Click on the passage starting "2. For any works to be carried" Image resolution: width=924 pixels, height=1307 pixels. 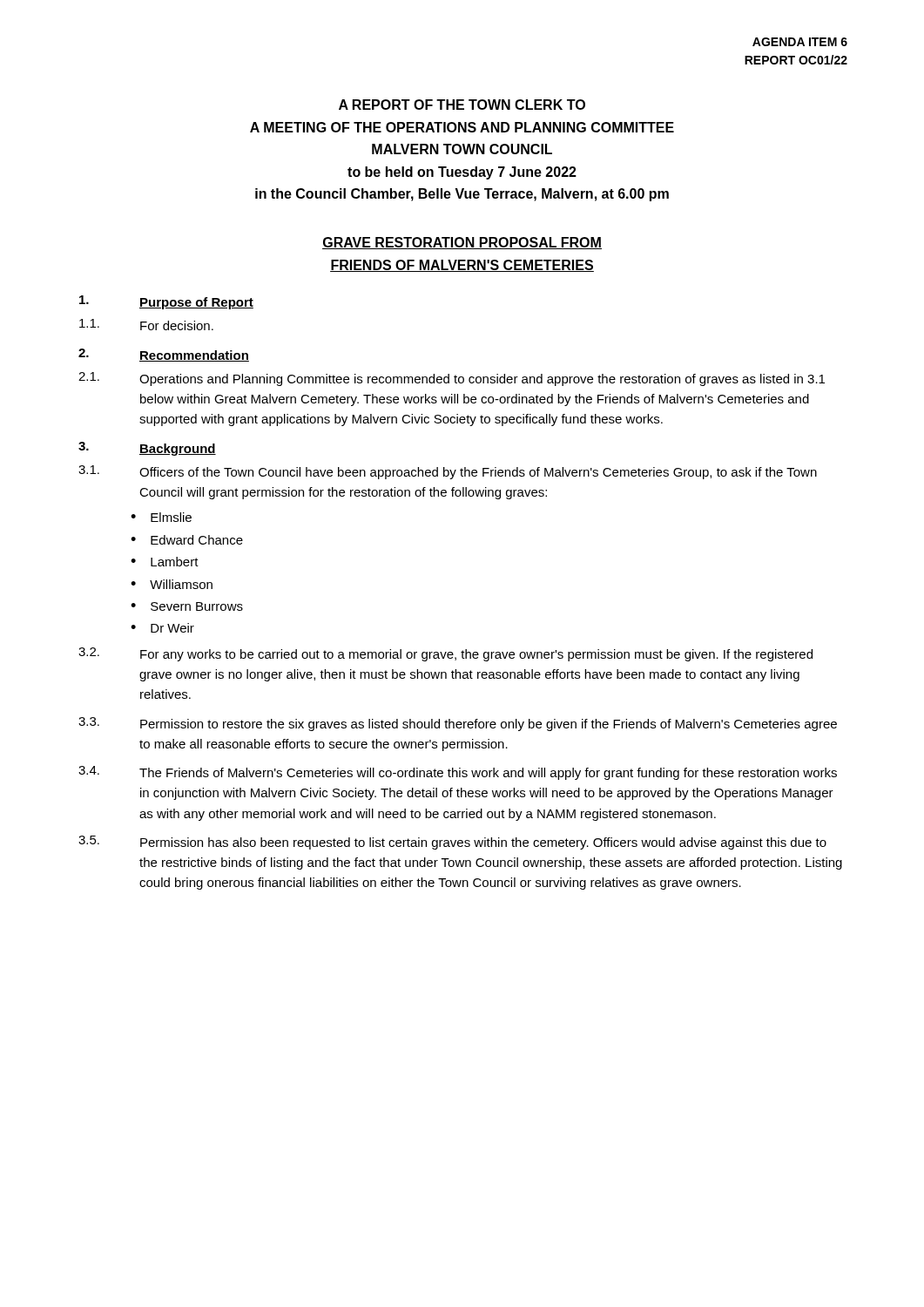point(462,674)
